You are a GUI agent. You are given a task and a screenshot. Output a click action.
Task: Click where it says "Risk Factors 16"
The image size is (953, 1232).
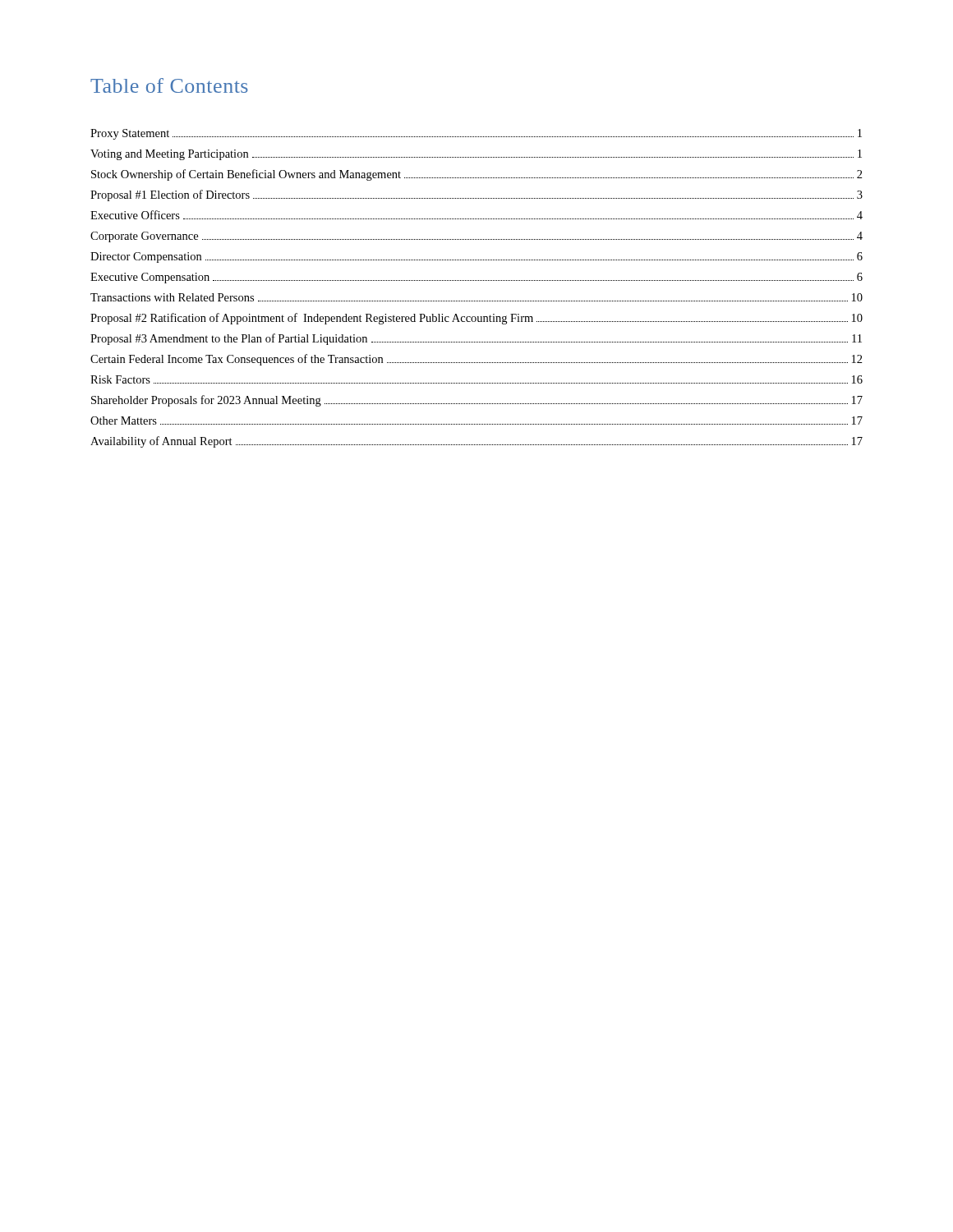[x=476, y=380]
